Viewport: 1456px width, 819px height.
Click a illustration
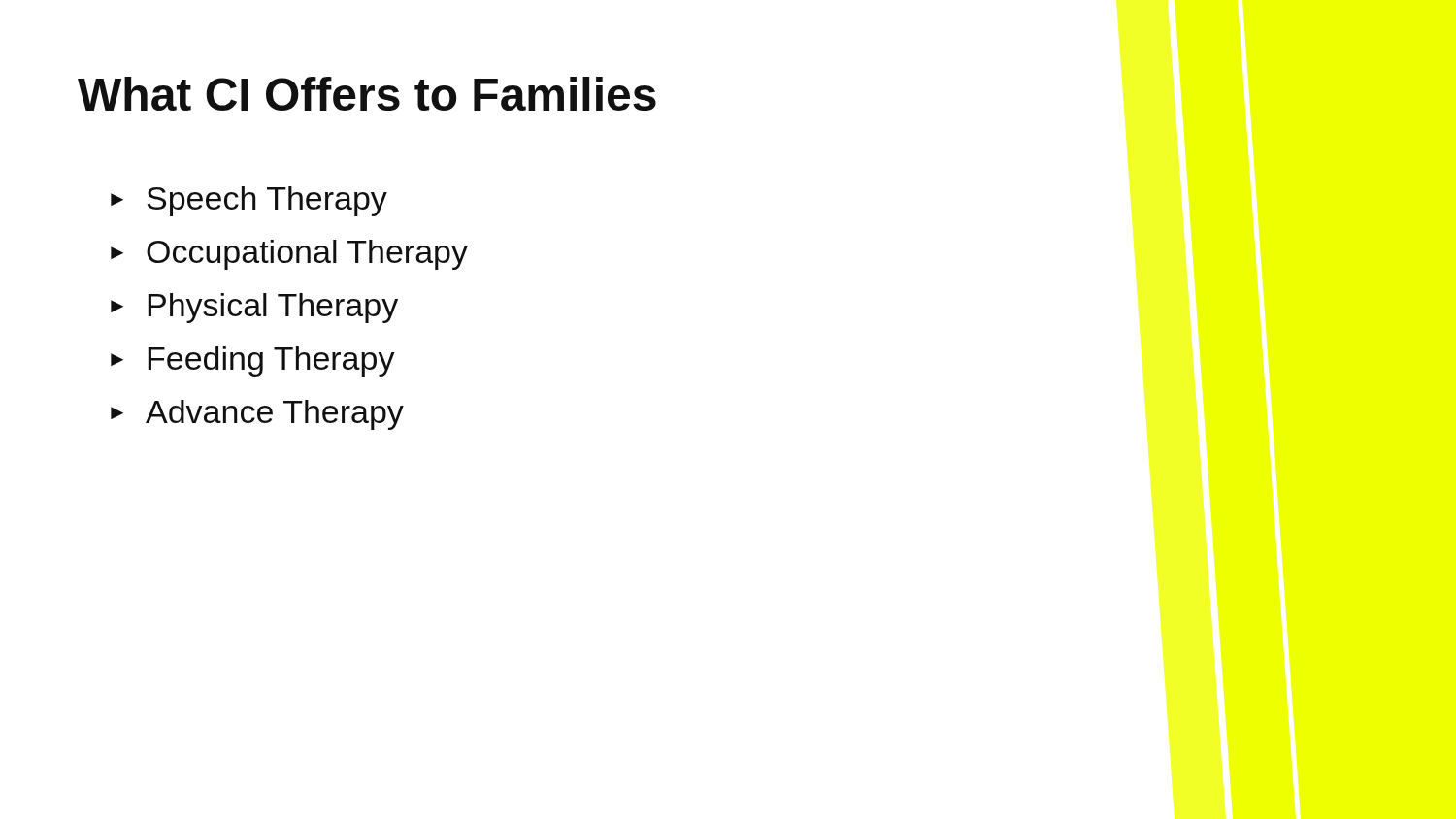pos(1272,410)
